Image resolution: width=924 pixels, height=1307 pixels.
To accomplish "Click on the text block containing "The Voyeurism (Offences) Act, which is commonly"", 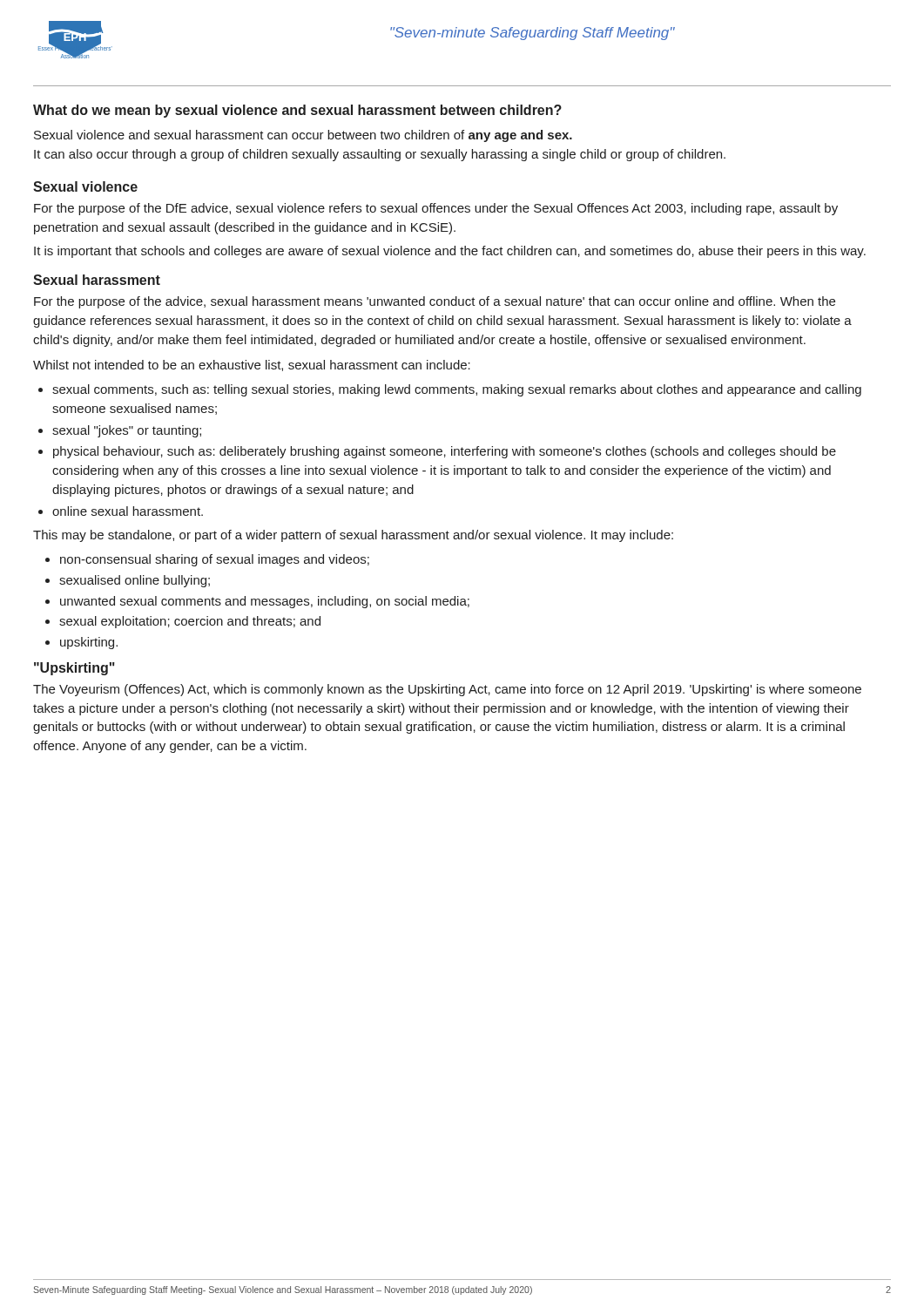I will (x=447, y=717).
